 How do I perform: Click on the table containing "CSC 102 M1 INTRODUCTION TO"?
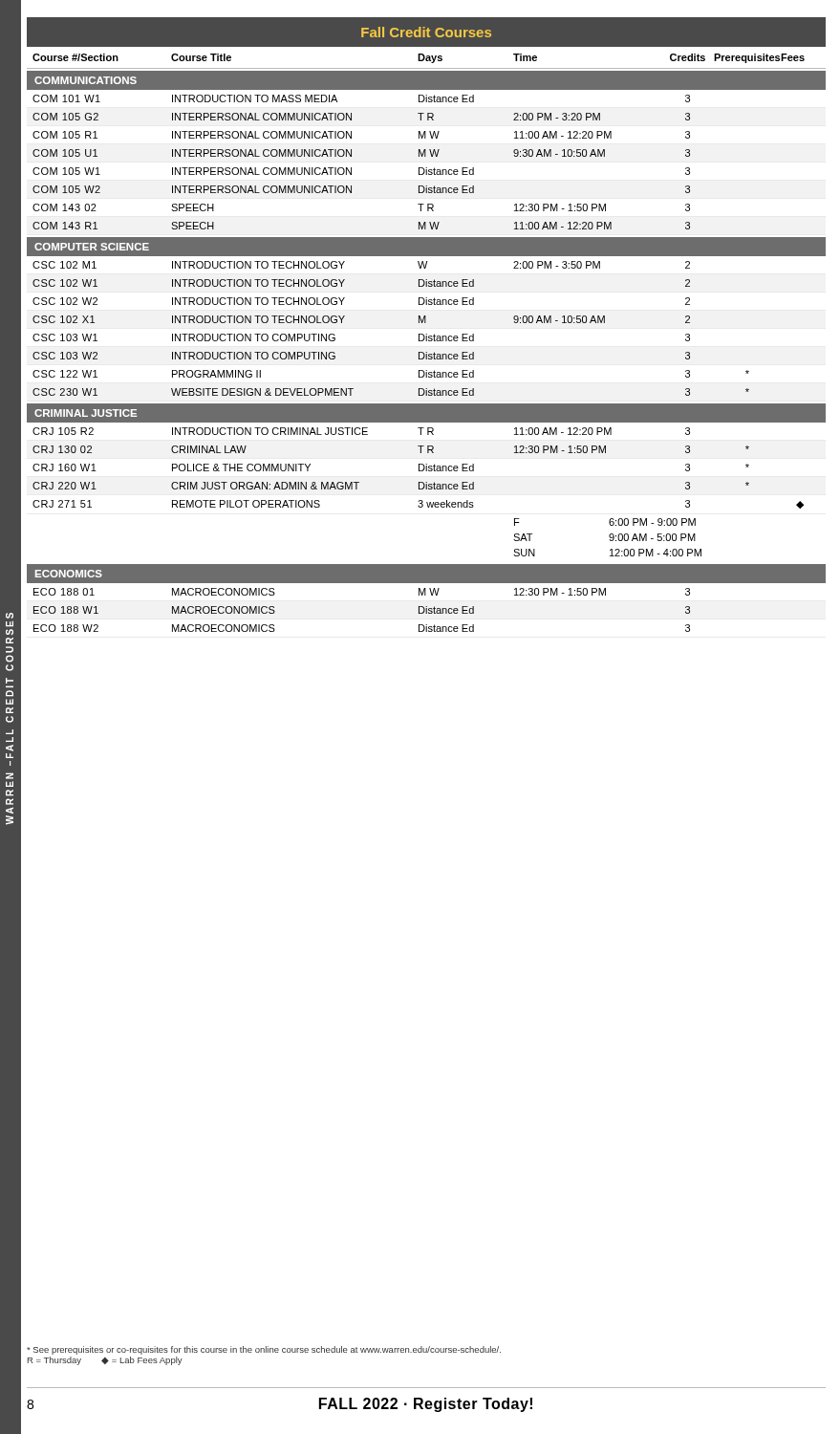tap(426, 329)
